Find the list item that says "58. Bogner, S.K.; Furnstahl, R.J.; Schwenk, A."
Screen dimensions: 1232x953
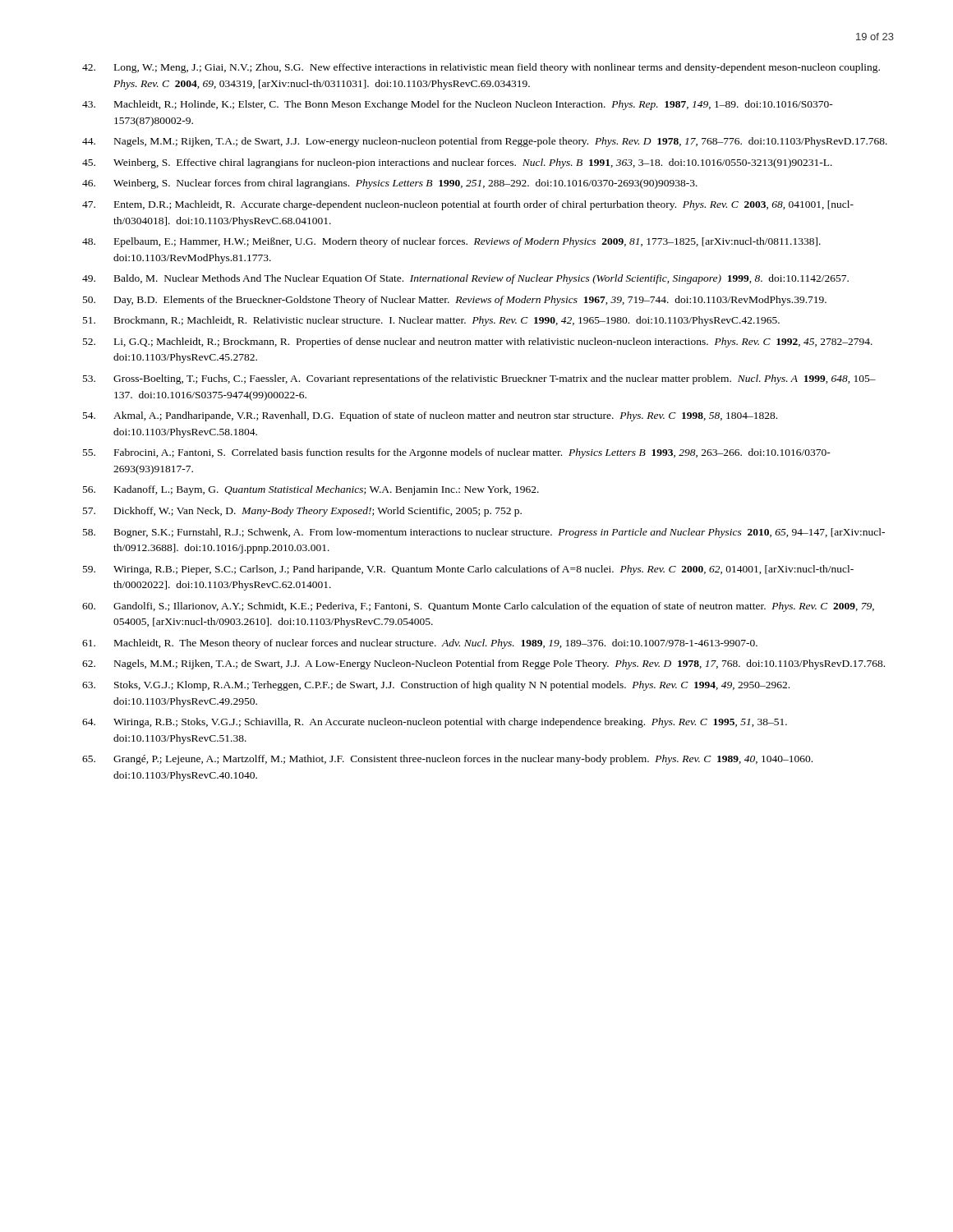pos(488,540)
